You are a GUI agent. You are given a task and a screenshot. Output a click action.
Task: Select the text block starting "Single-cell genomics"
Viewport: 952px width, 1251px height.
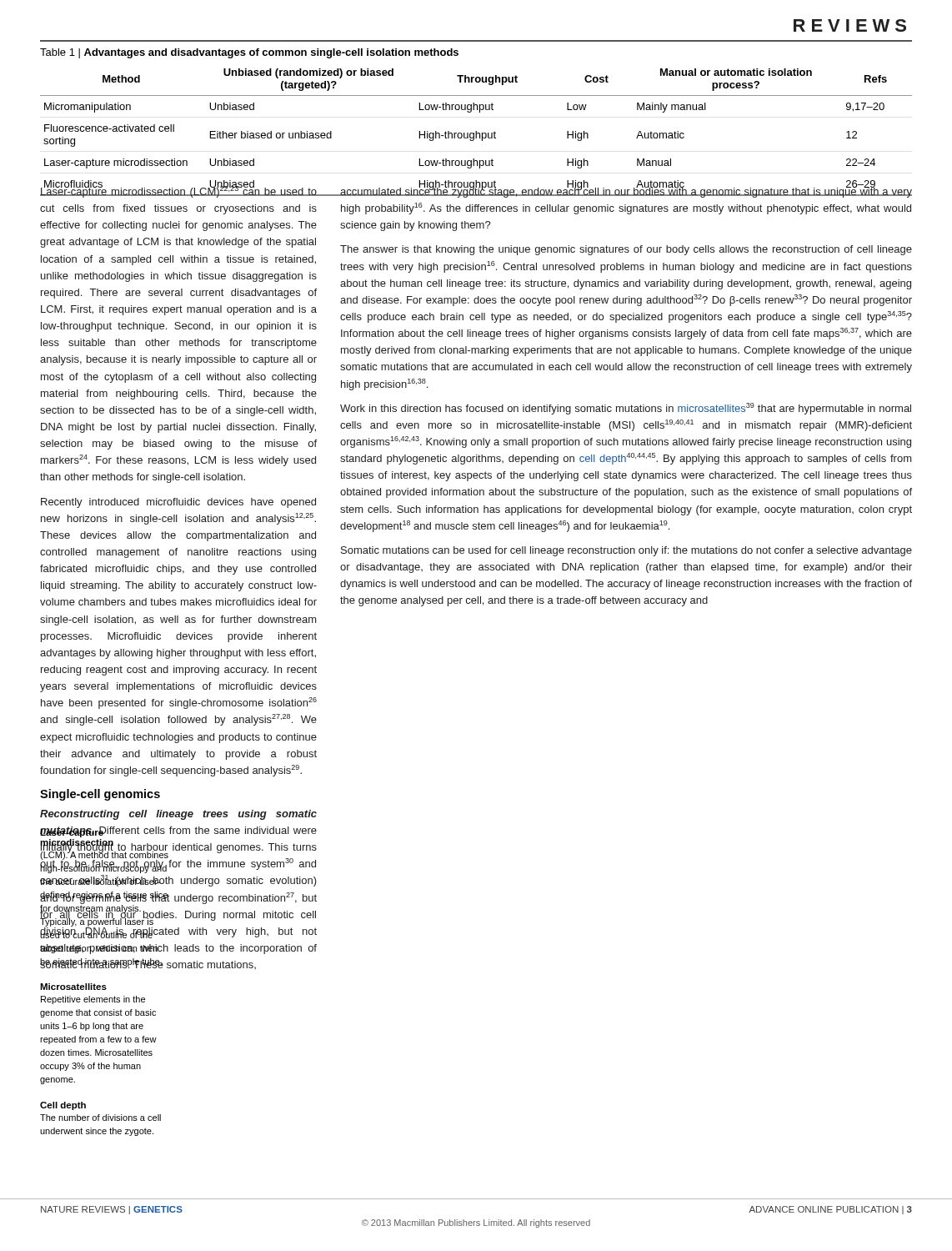(100, 794)
